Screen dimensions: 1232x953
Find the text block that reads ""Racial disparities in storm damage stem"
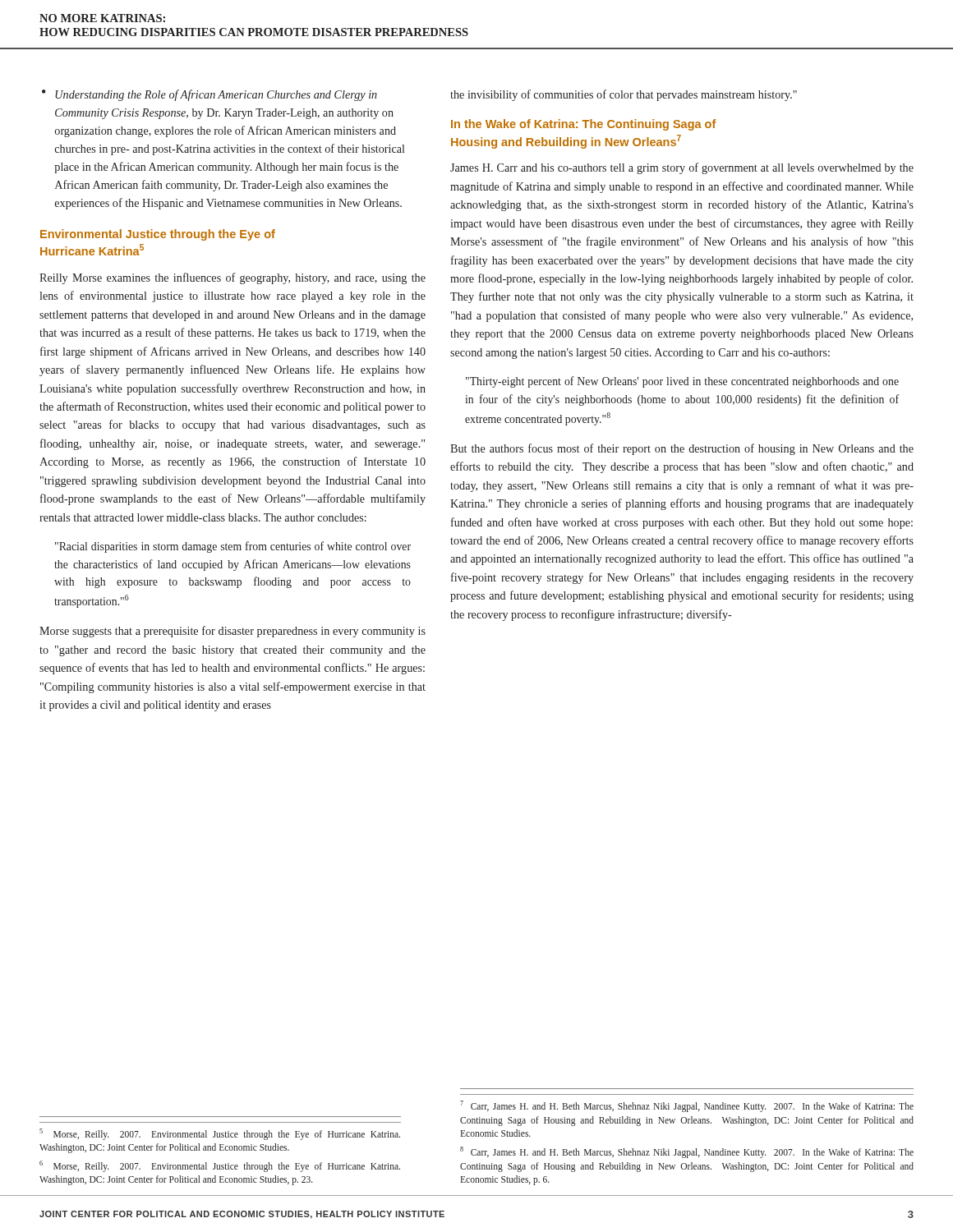tap(232, 574)
